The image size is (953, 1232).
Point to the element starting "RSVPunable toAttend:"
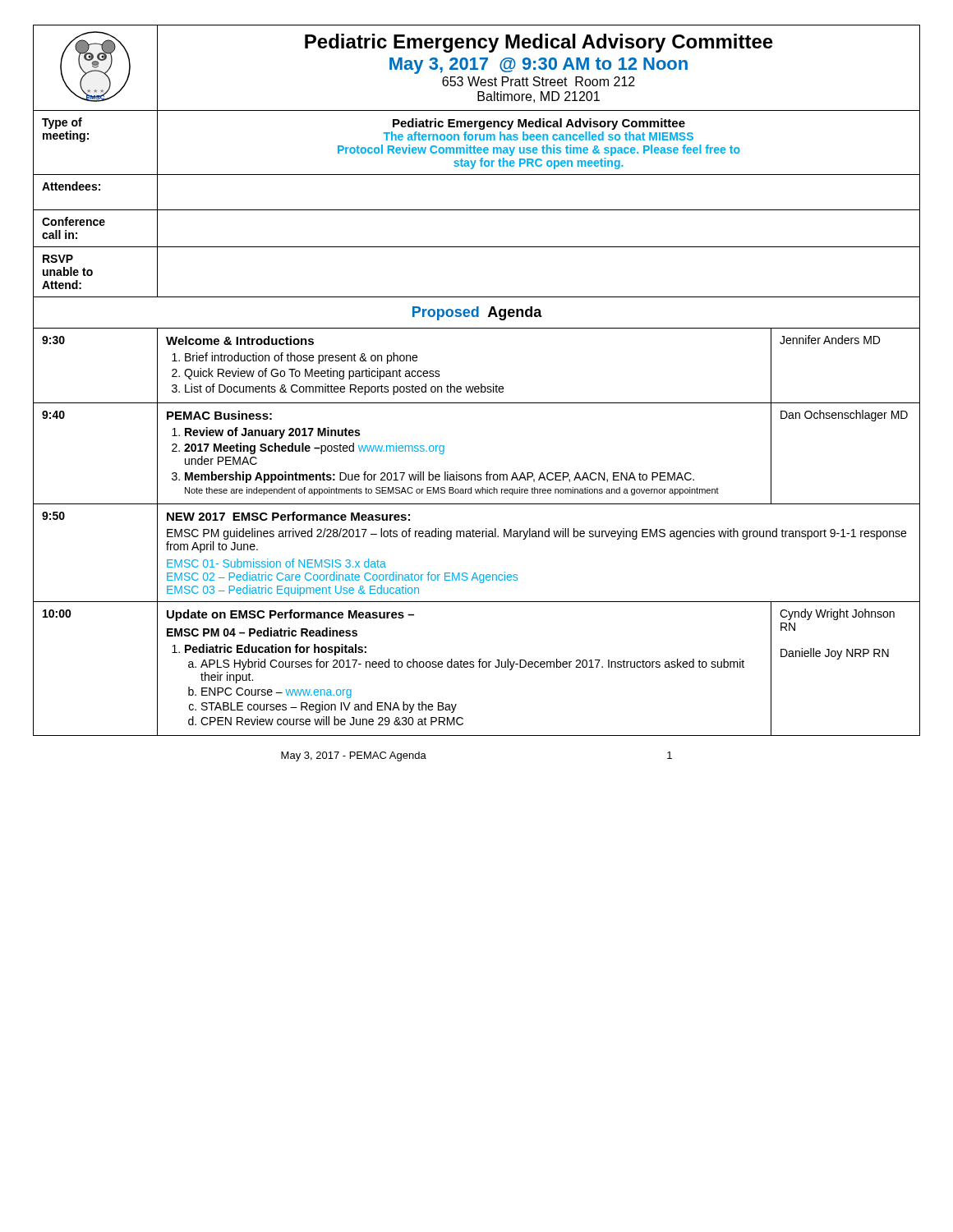67,272
